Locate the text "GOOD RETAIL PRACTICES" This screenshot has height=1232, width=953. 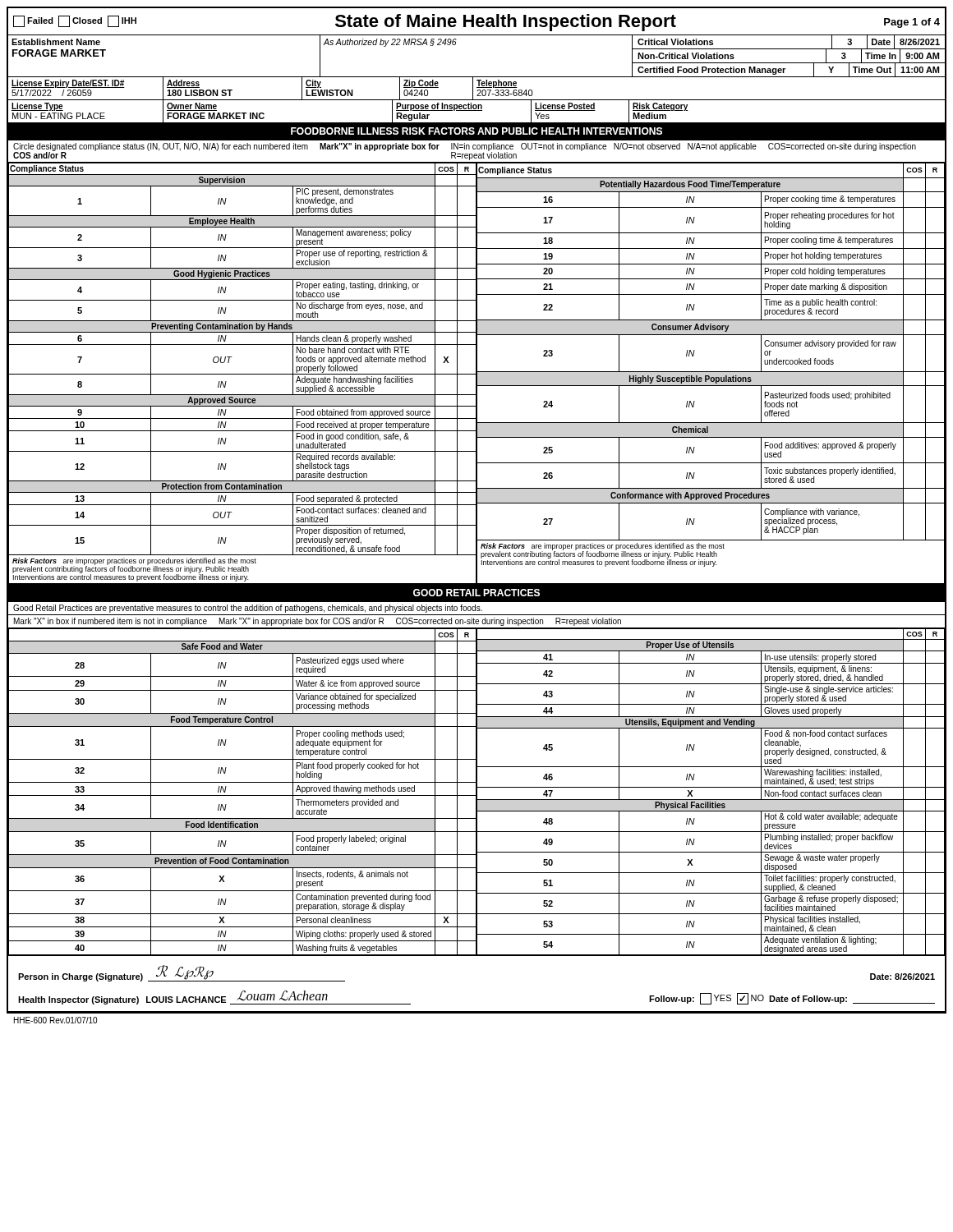(476, 593)
